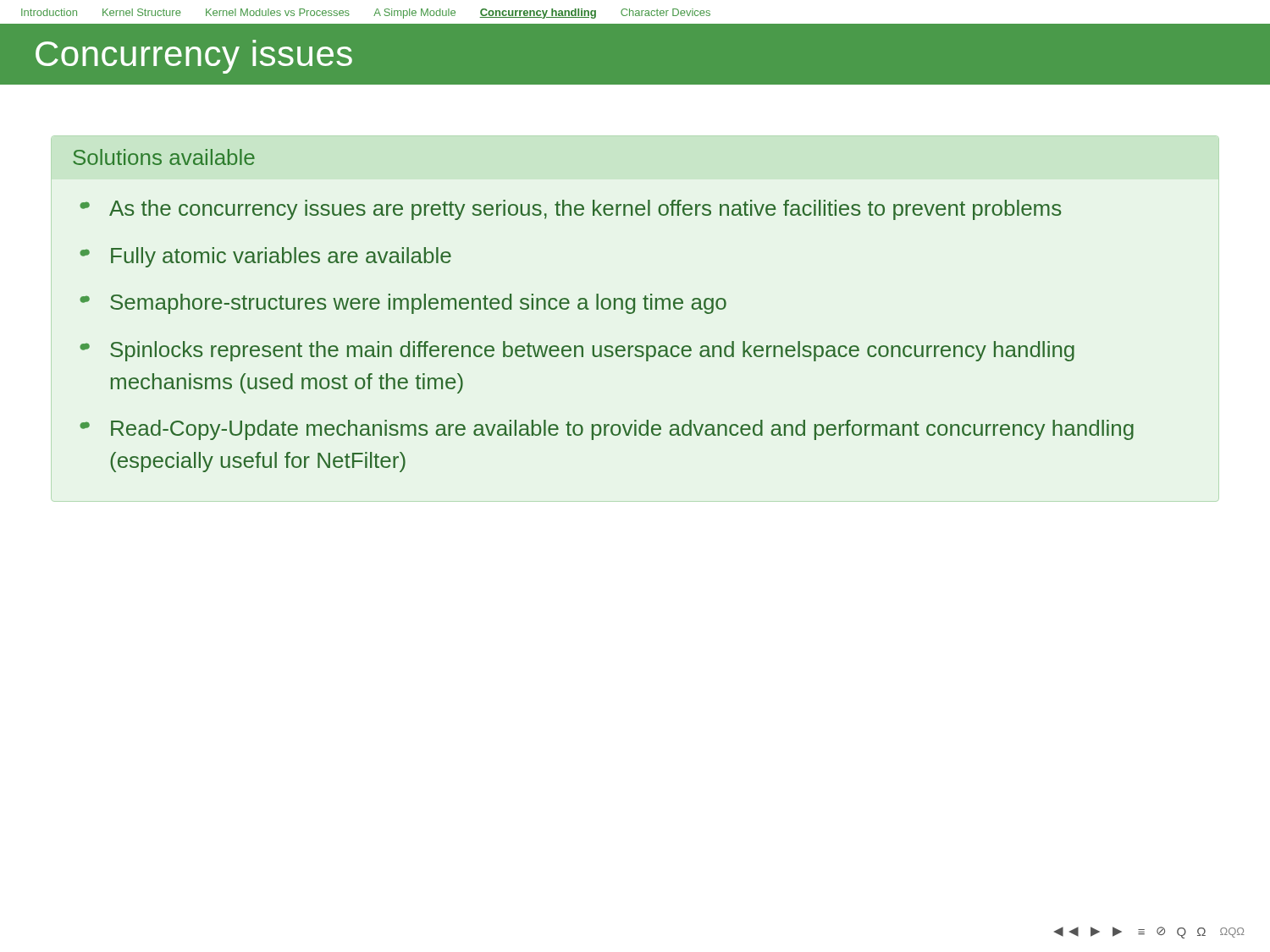Viewport: 1270px width, 952px height.
Task: Navigate to the text starting "● Fully atomic variables are available"
Action: tap(267, 255)
